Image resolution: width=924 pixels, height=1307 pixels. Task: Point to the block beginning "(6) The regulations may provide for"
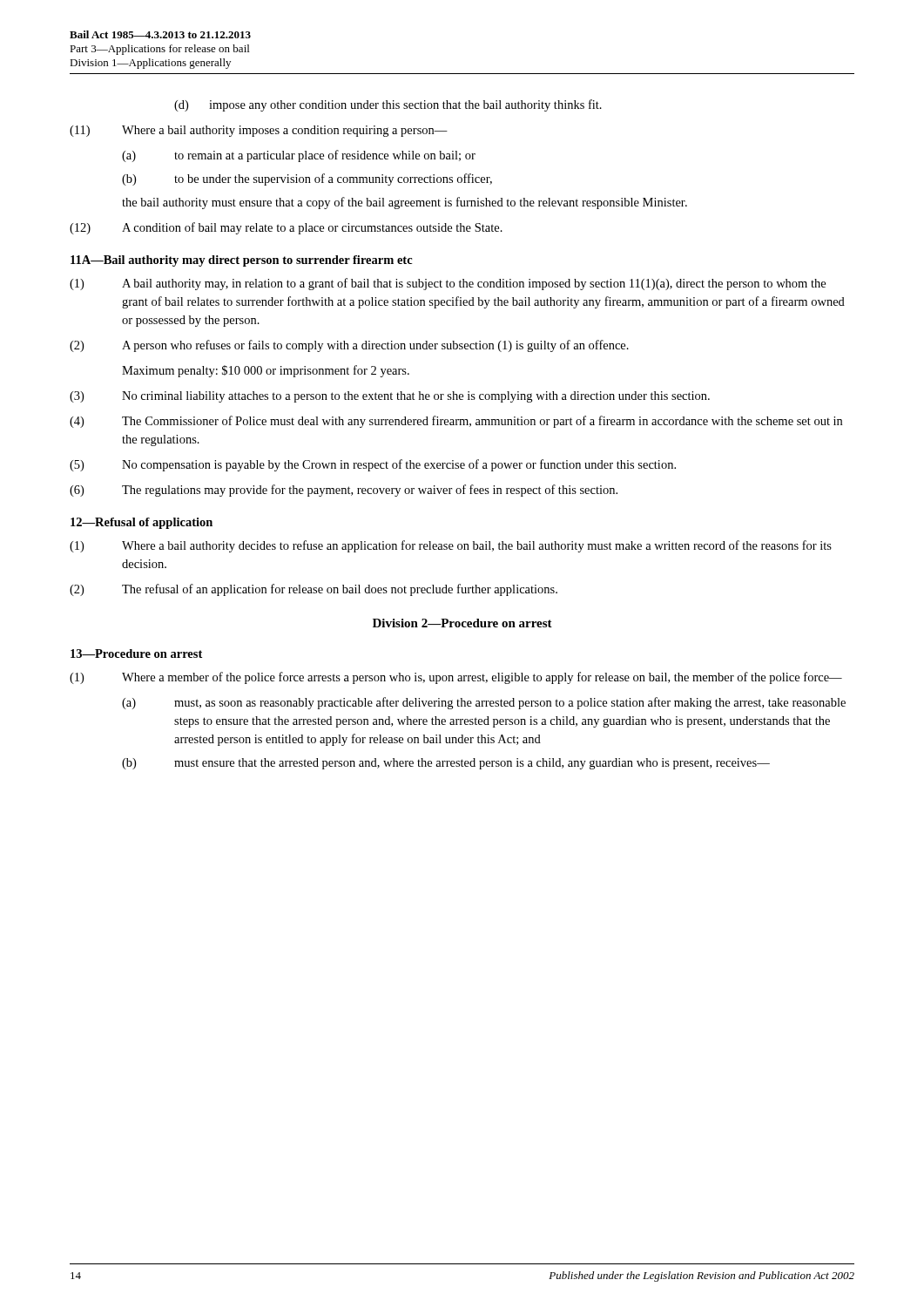pos(462,490)
